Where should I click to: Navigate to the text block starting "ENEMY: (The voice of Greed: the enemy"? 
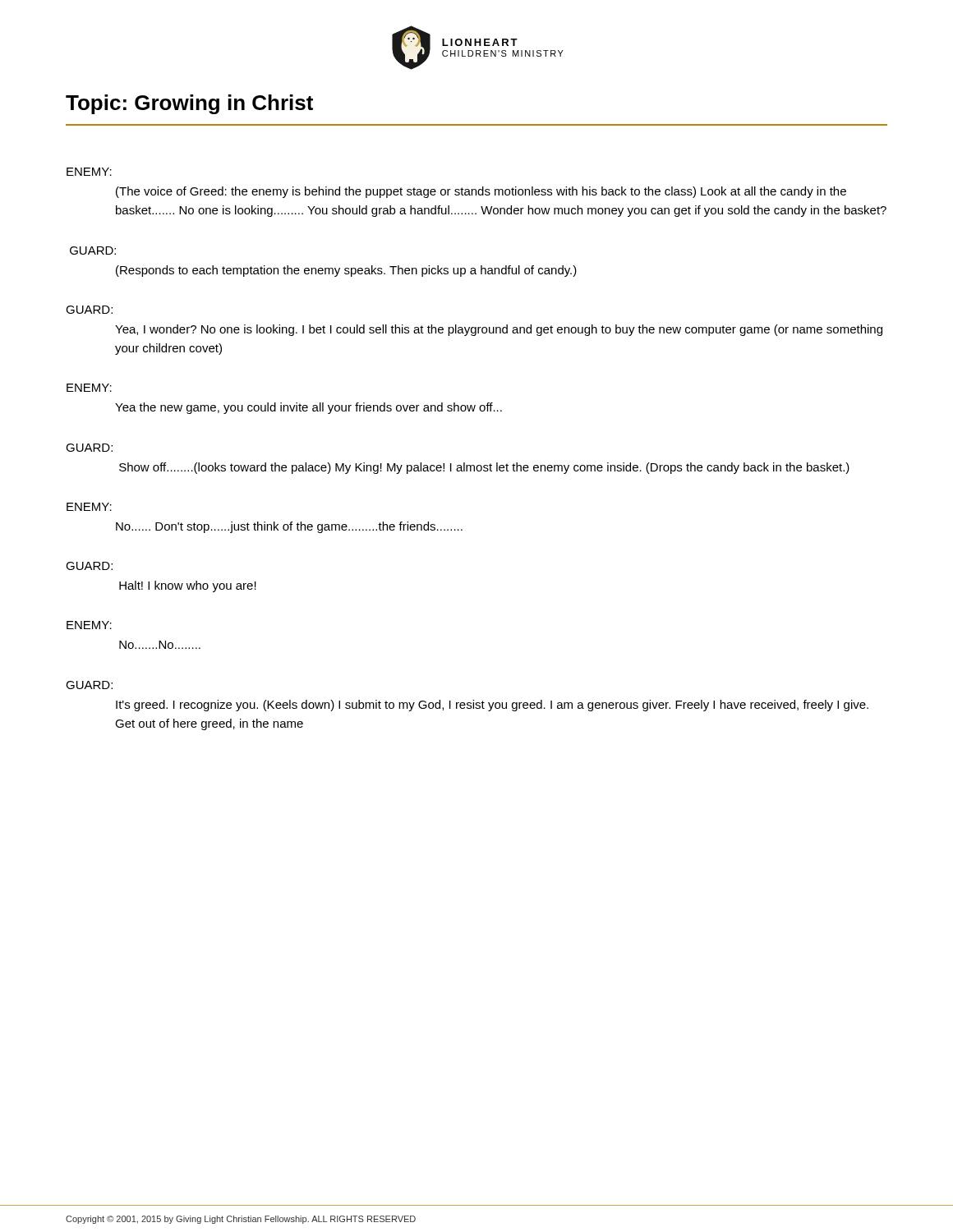[x=476, y=192]
